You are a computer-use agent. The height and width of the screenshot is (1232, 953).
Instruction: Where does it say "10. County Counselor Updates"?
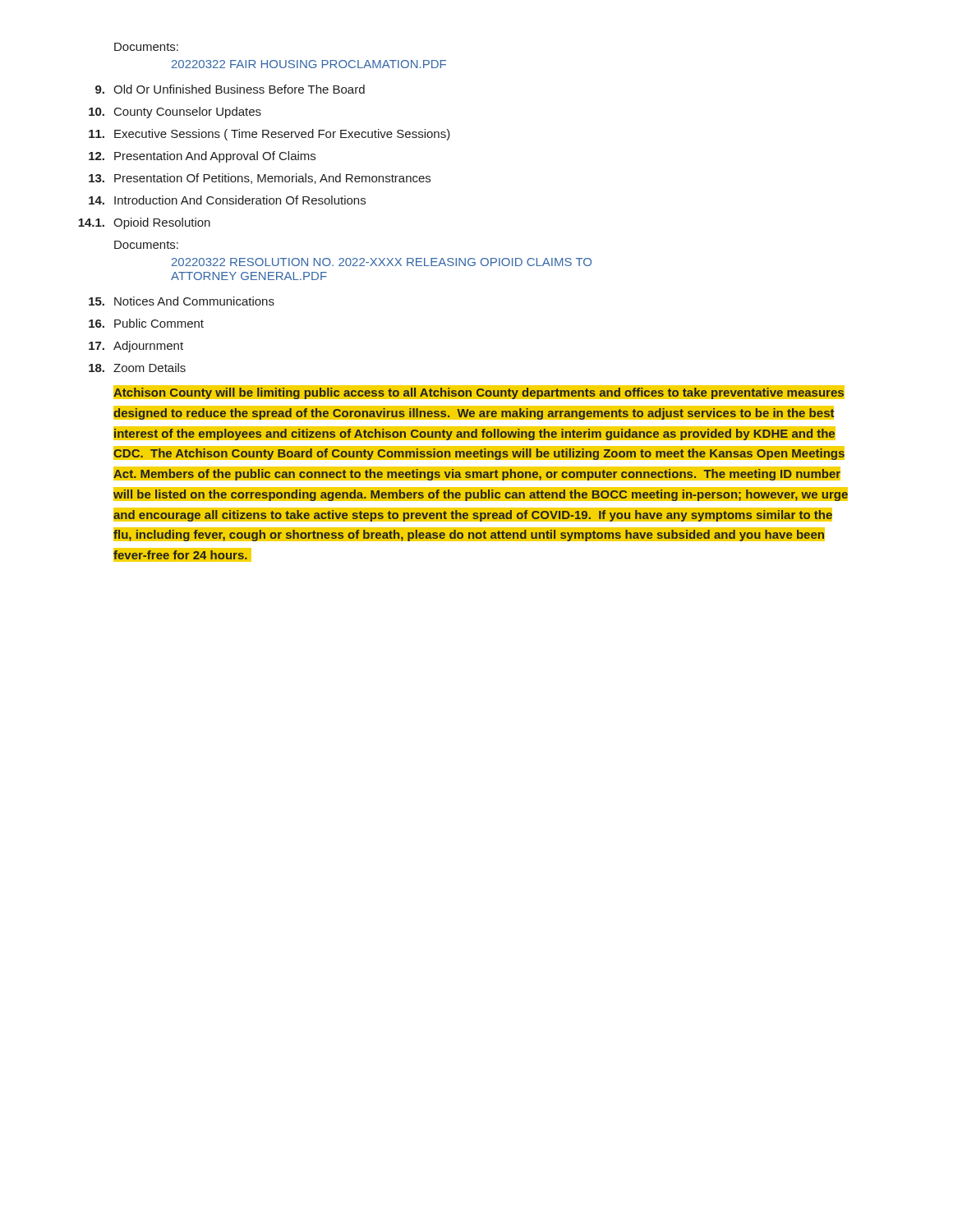point(175,113)
